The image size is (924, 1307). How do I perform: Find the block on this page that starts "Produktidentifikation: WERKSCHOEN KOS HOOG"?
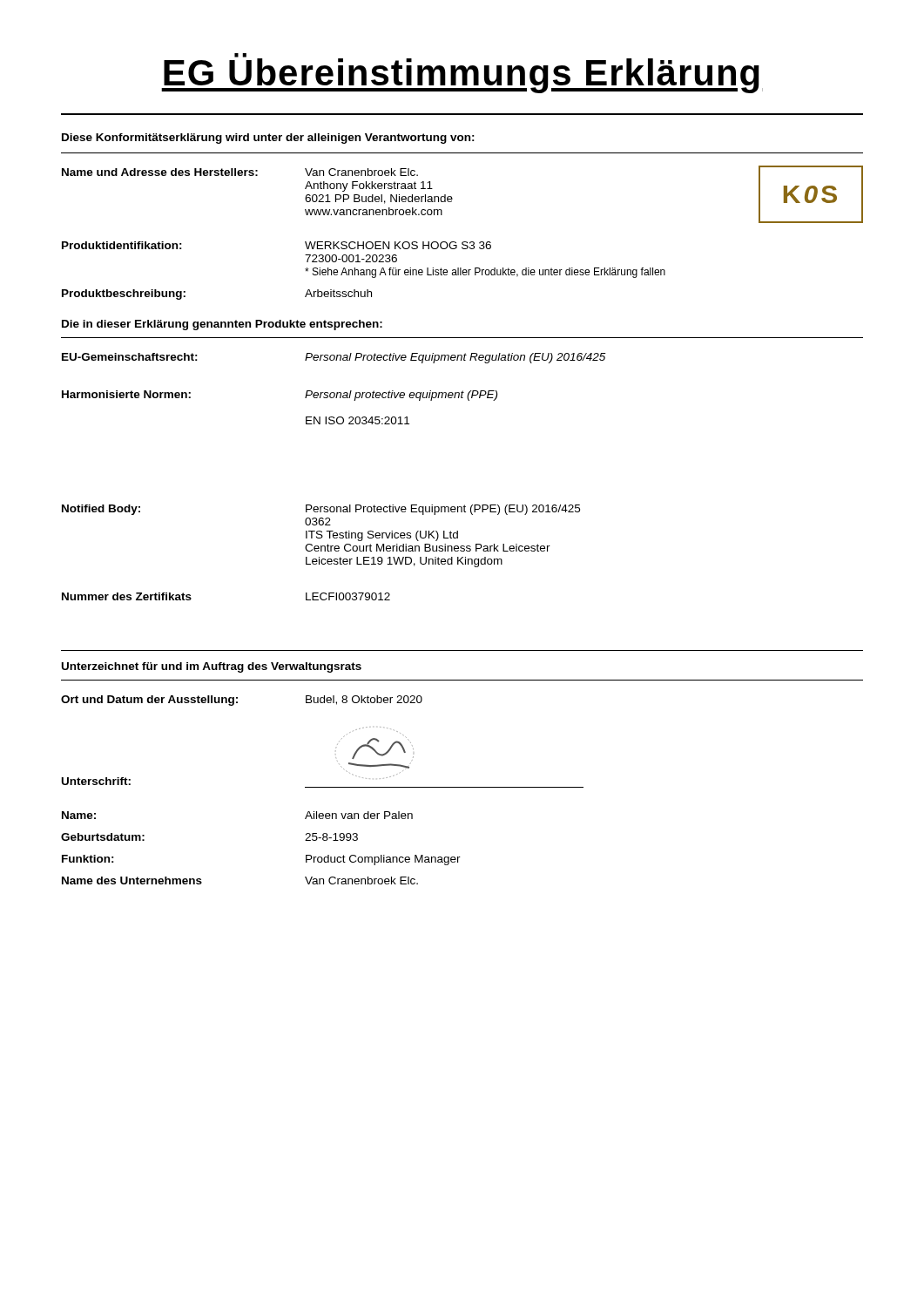coord(462,258)
